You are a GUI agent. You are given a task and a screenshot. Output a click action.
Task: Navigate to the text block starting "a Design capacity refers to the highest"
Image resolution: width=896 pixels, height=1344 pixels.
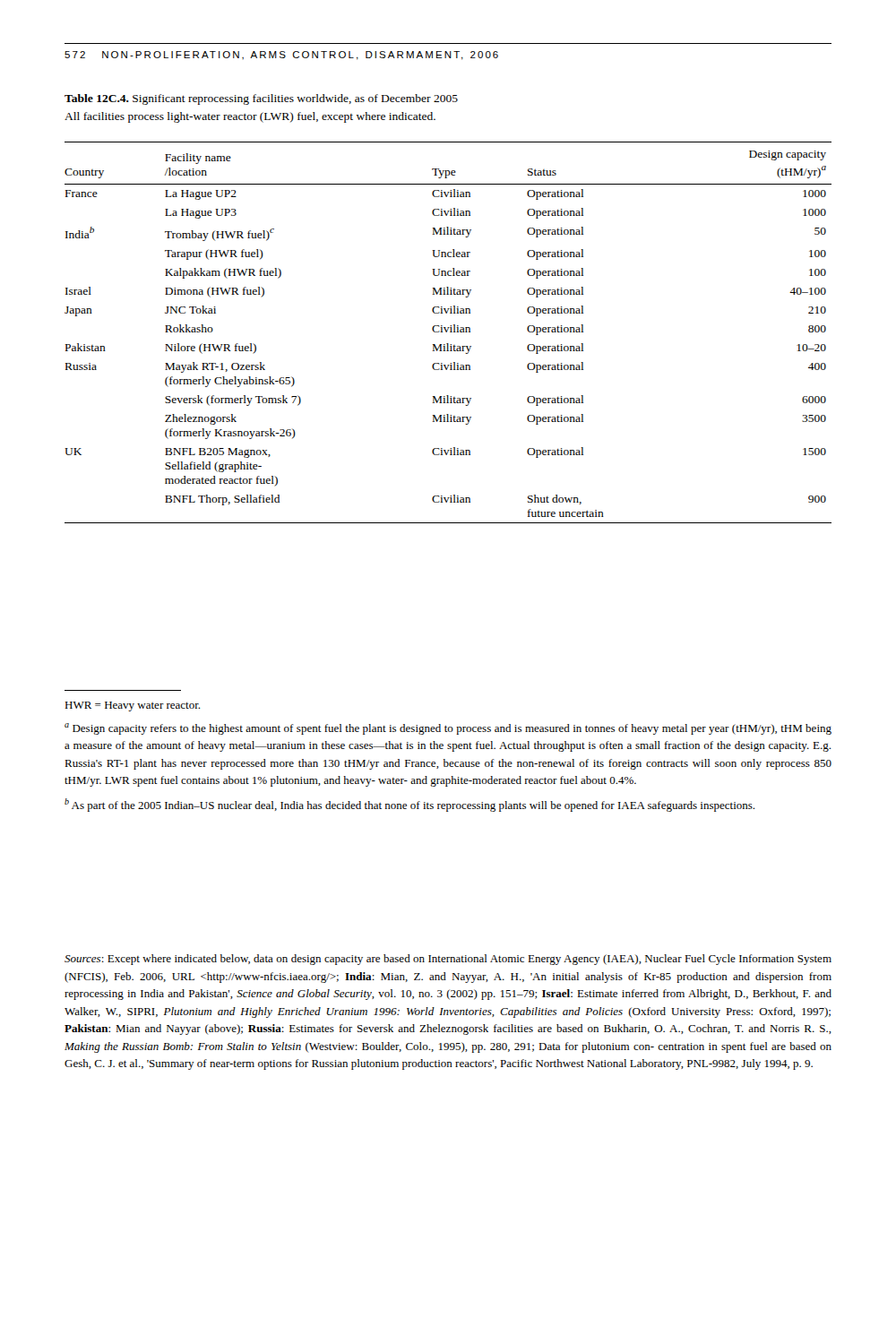(448, 753)
